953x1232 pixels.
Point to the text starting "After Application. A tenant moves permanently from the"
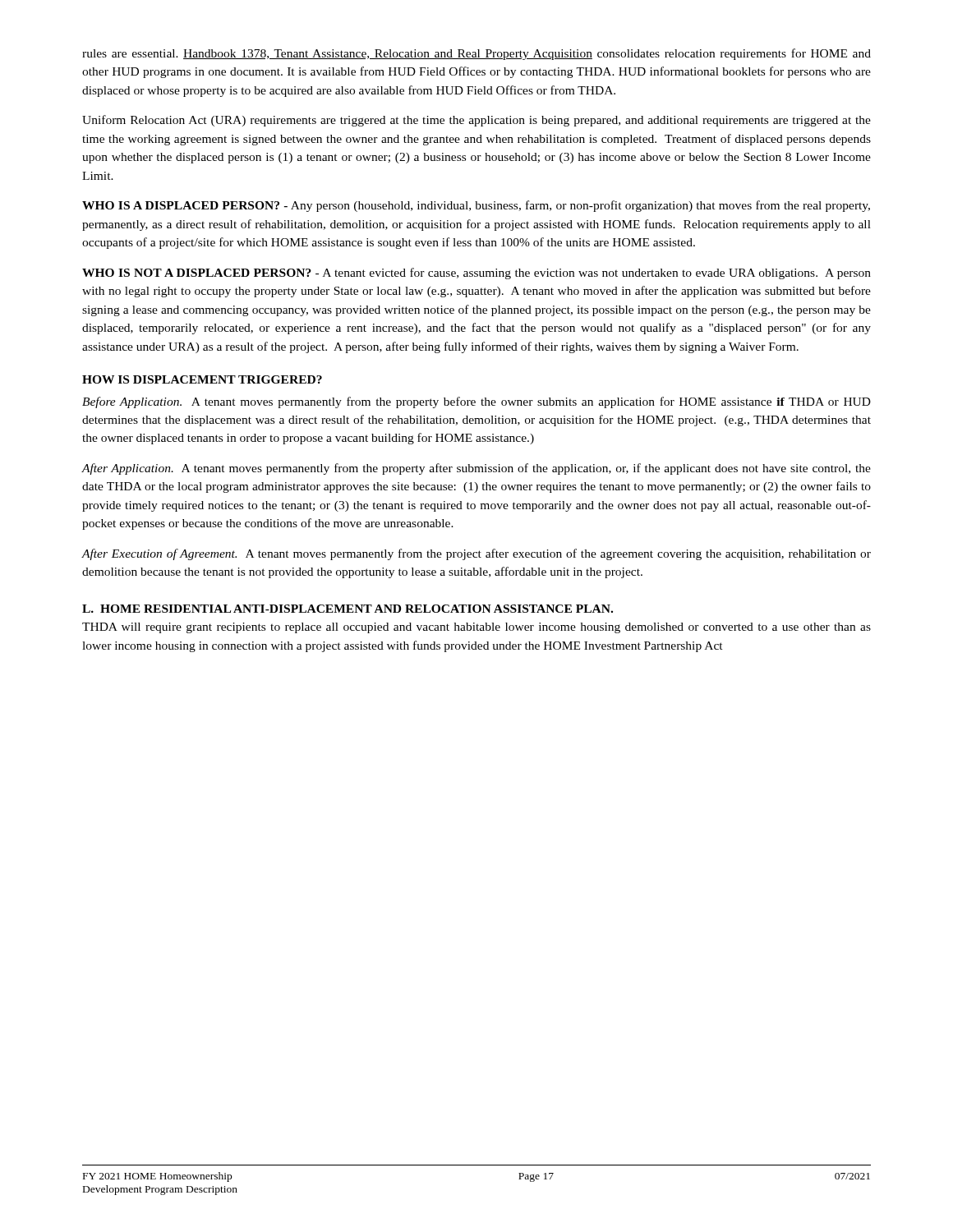click(x=476, y=495)
